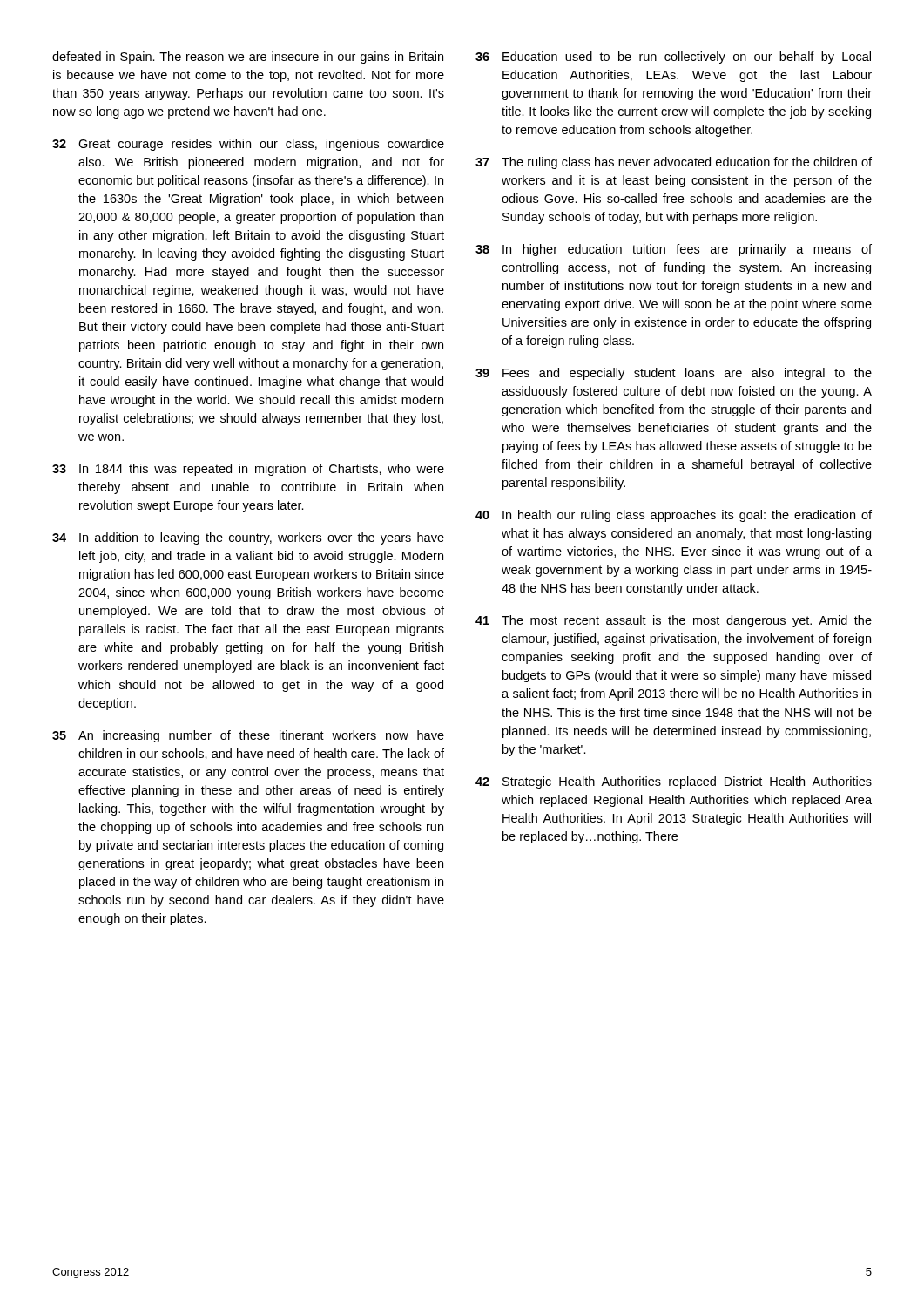Screen dimensions: 1307x924
Task: Where is the passage that starts "32 Great courage resides within our class, ingenious"?
Action: coord(248,291)
